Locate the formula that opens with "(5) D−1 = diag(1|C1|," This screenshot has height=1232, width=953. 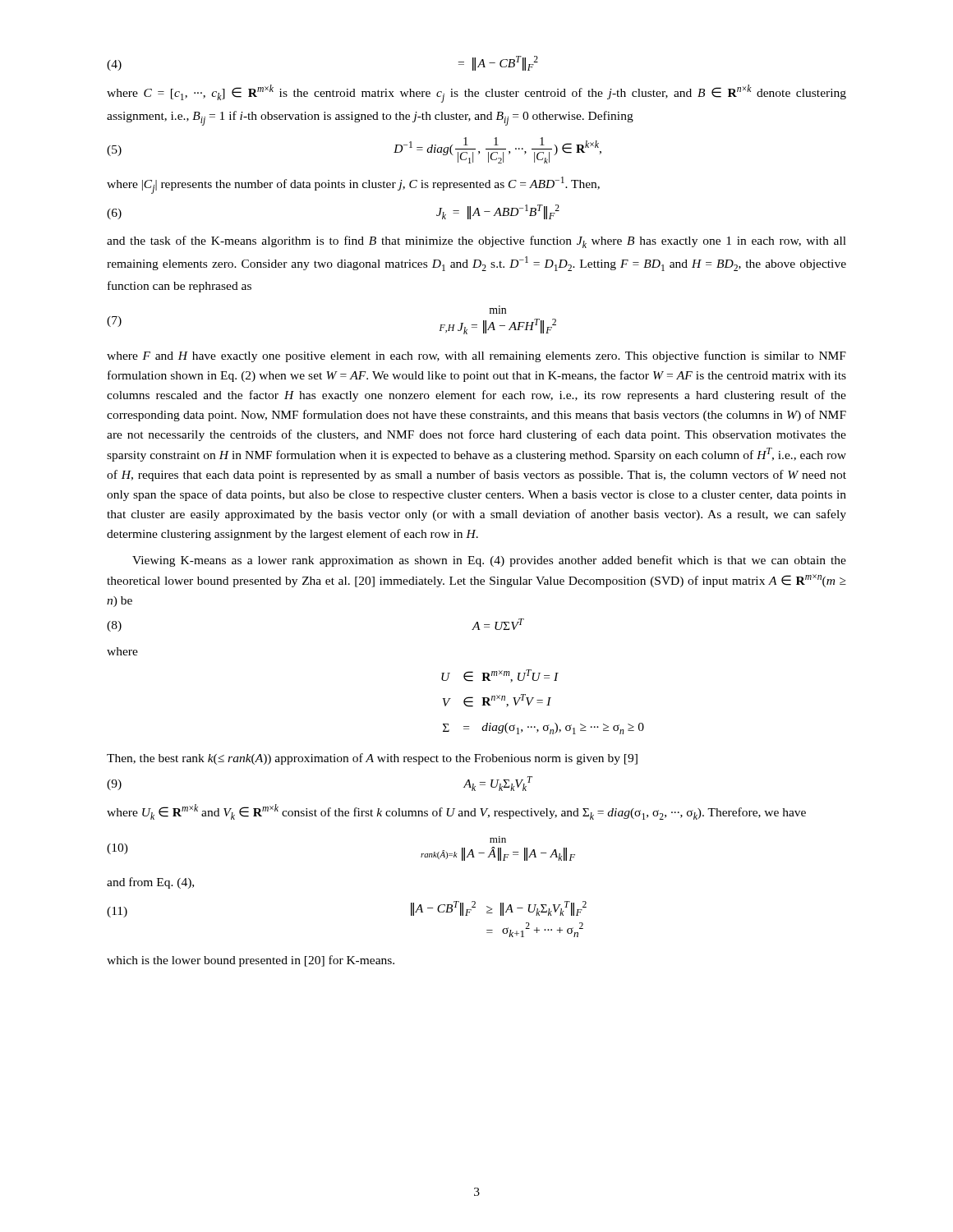pos(476,150)
